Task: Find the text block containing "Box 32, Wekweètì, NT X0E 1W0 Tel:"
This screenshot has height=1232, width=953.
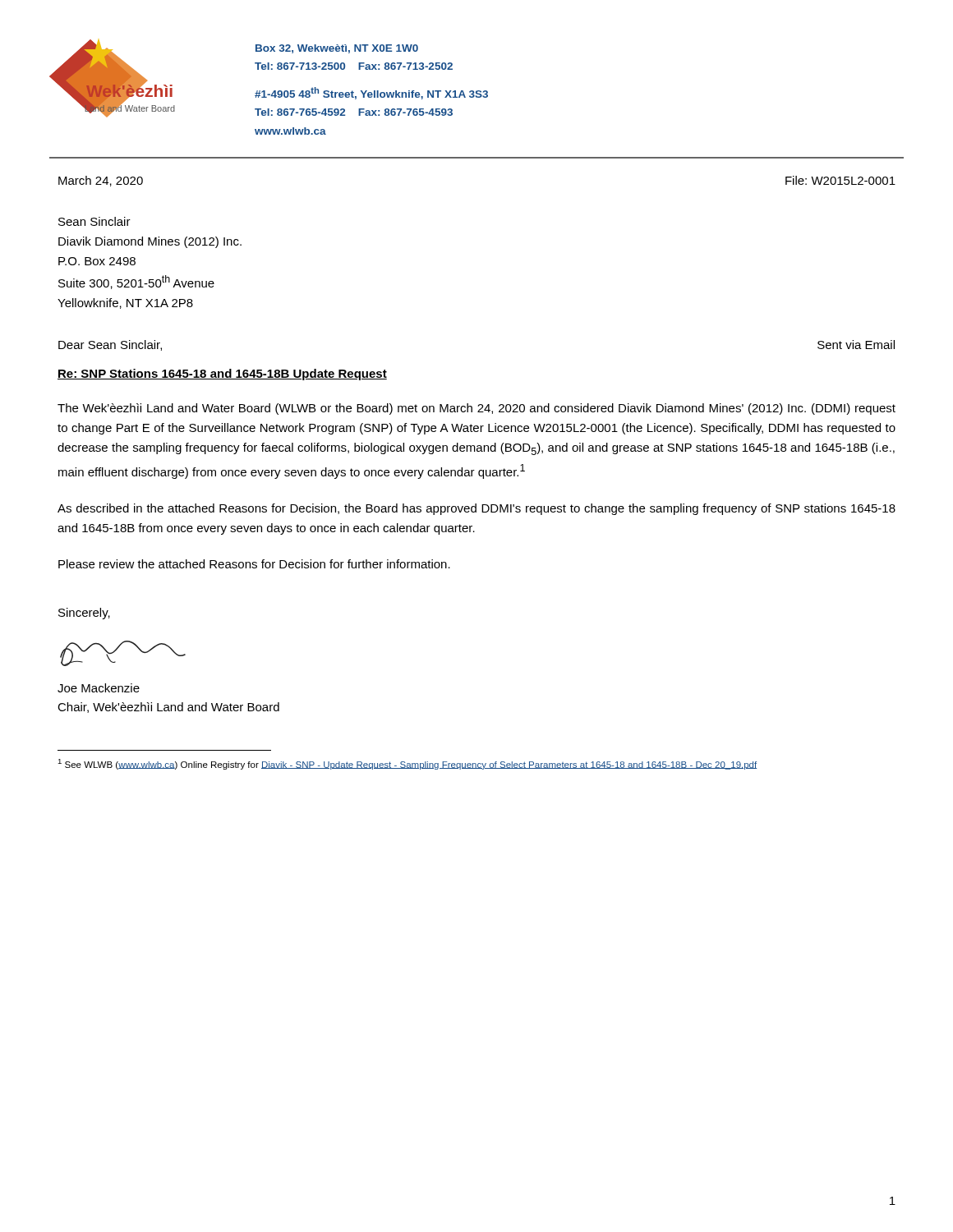Action: tap(337, 49)
